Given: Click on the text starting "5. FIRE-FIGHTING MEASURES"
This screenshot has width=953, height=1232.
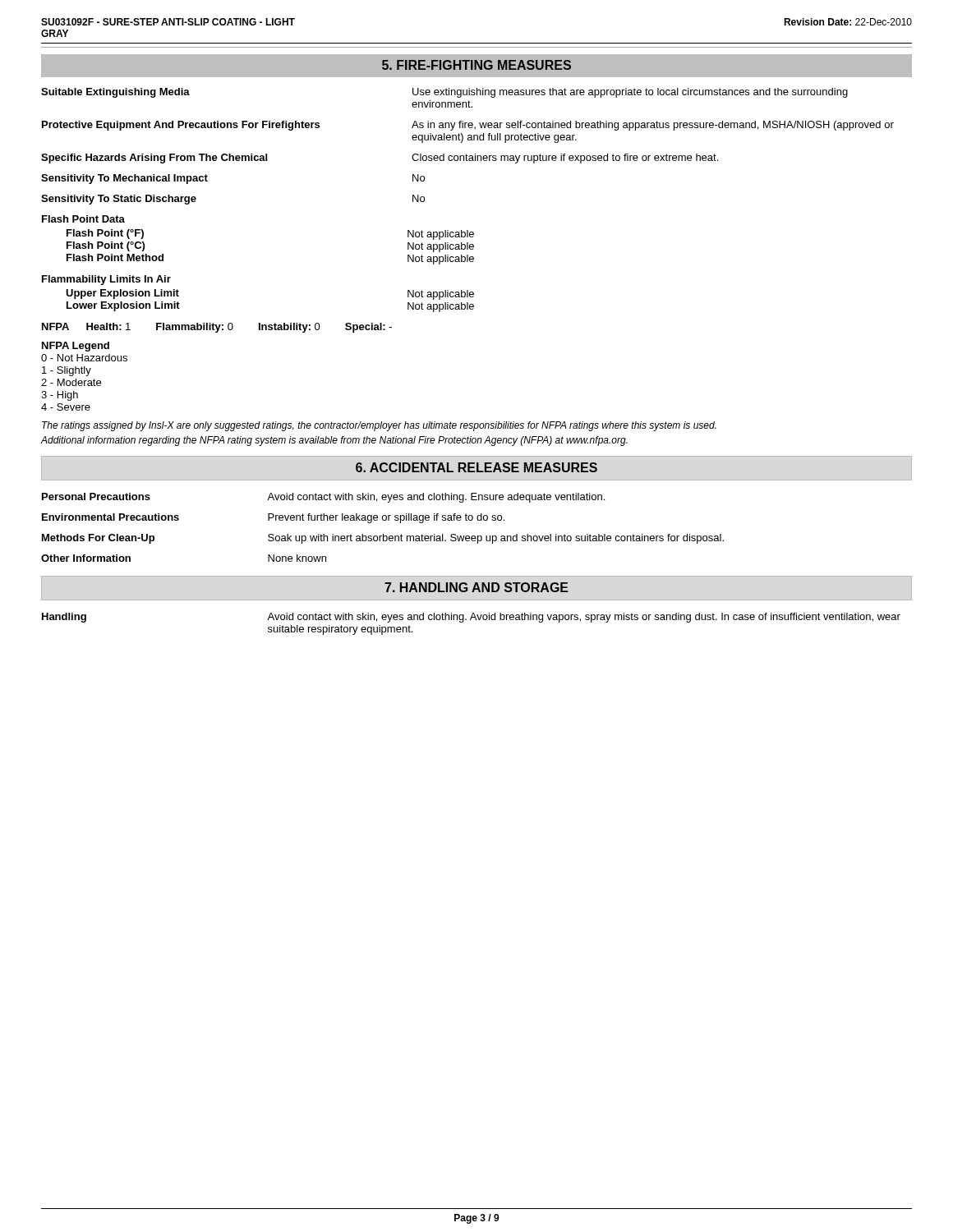Looking at the screenshot, I should [476, 65].
